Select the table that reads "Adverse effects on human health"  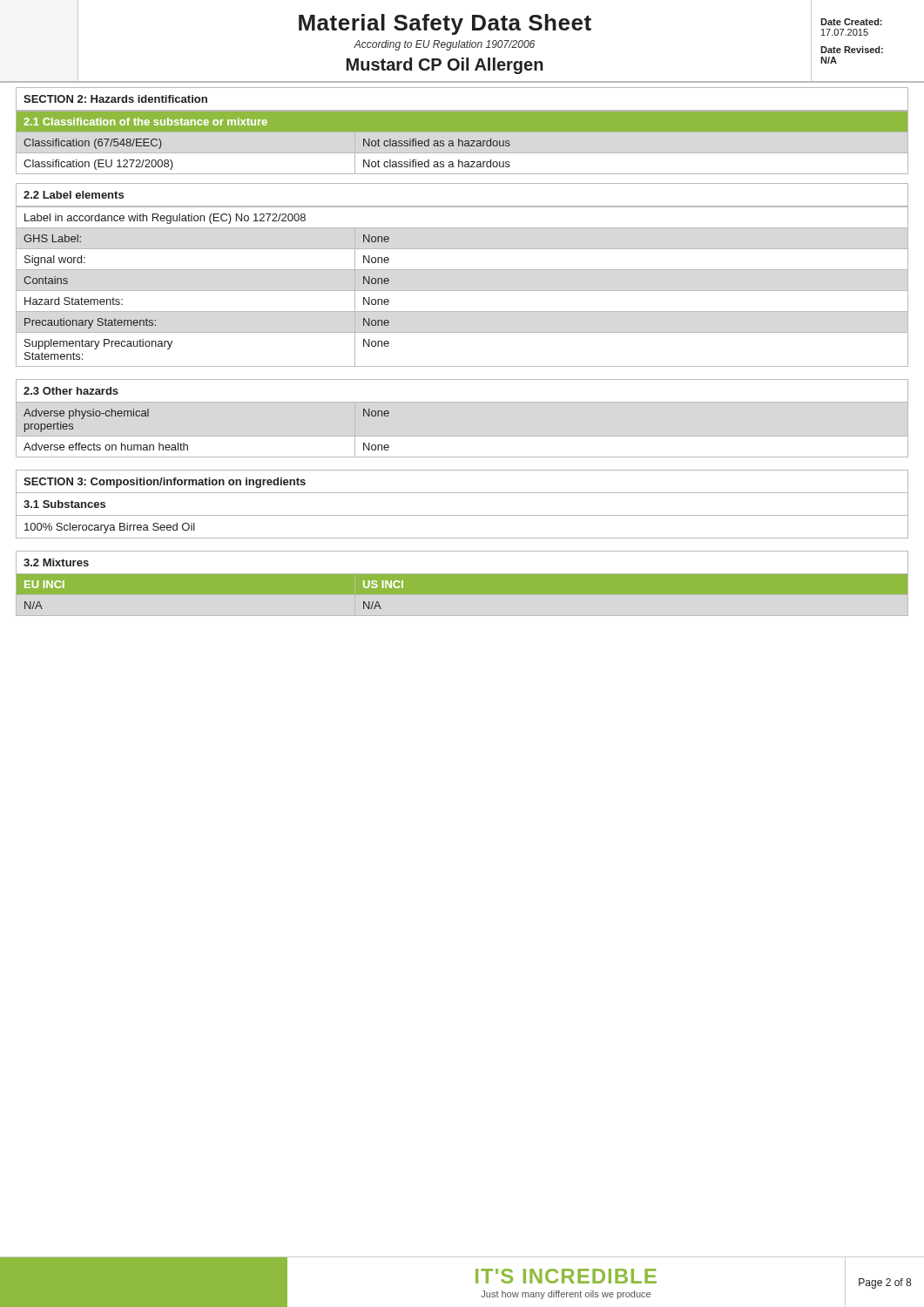click(x=462, y=418)
